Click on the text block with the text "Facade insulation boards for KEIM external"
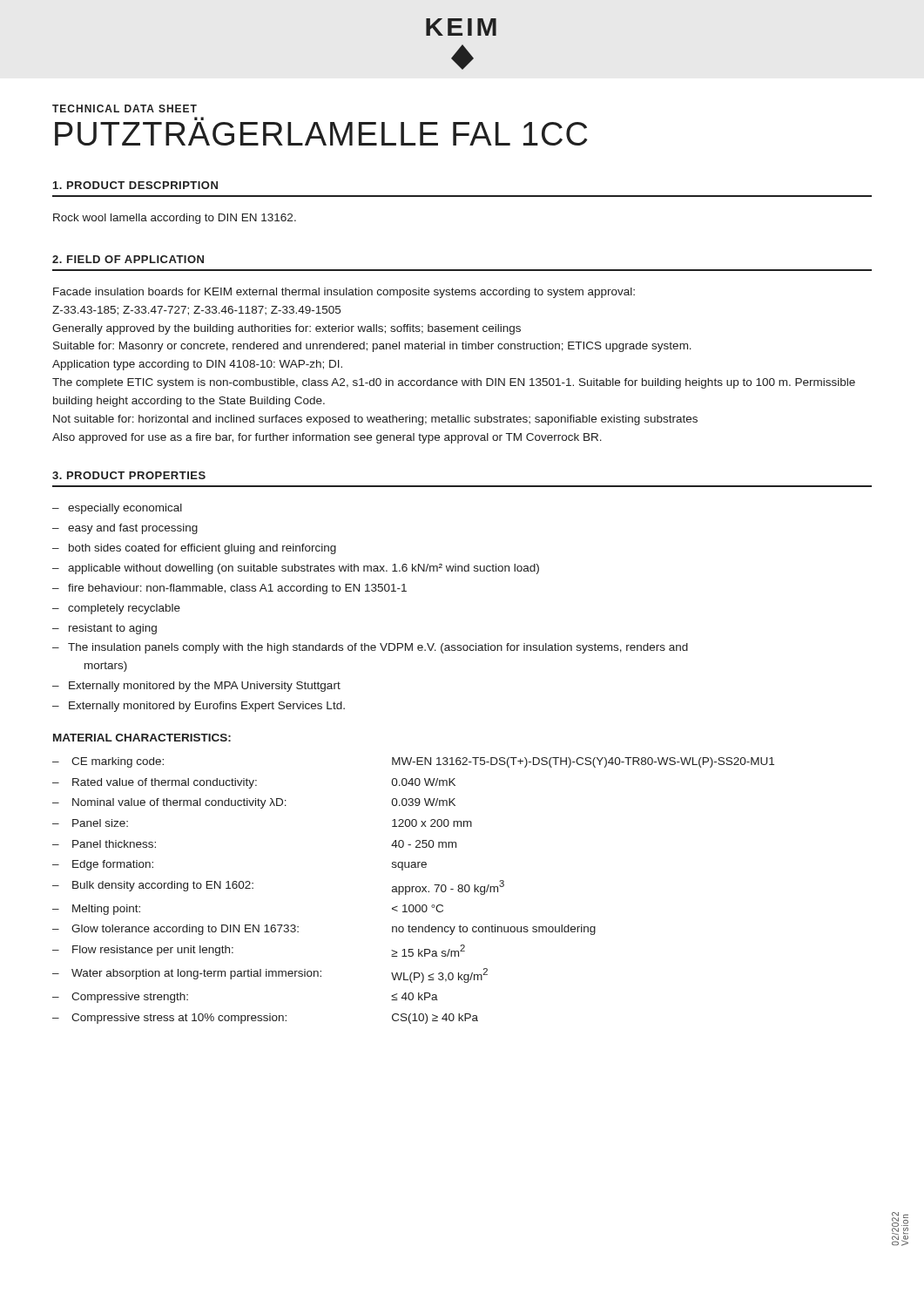 point(344,293)
